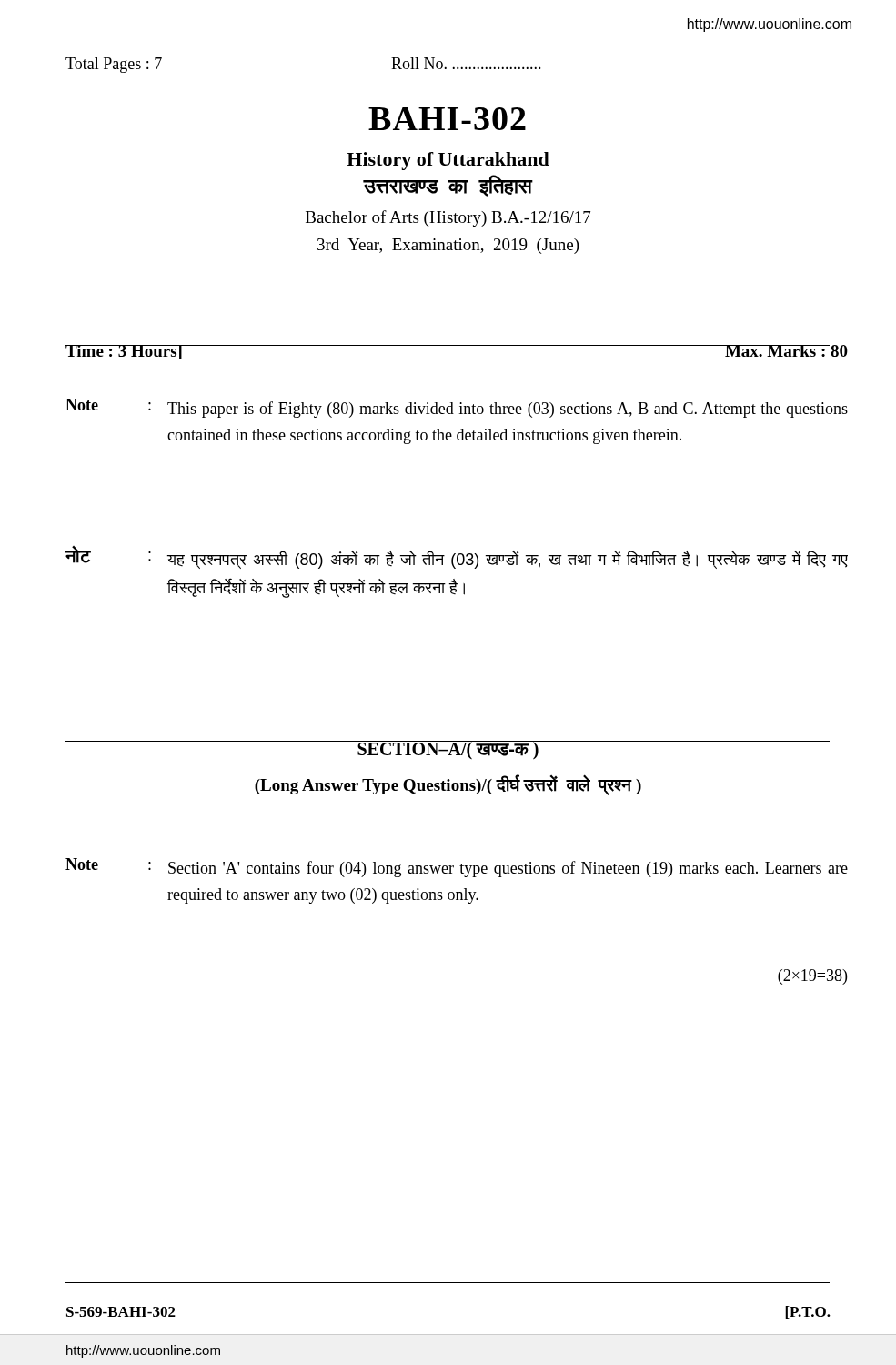Navigate to the text starting "Max. Marks : 80"
The height and width of the screenshot is (1365, 896).
point(786,351)
